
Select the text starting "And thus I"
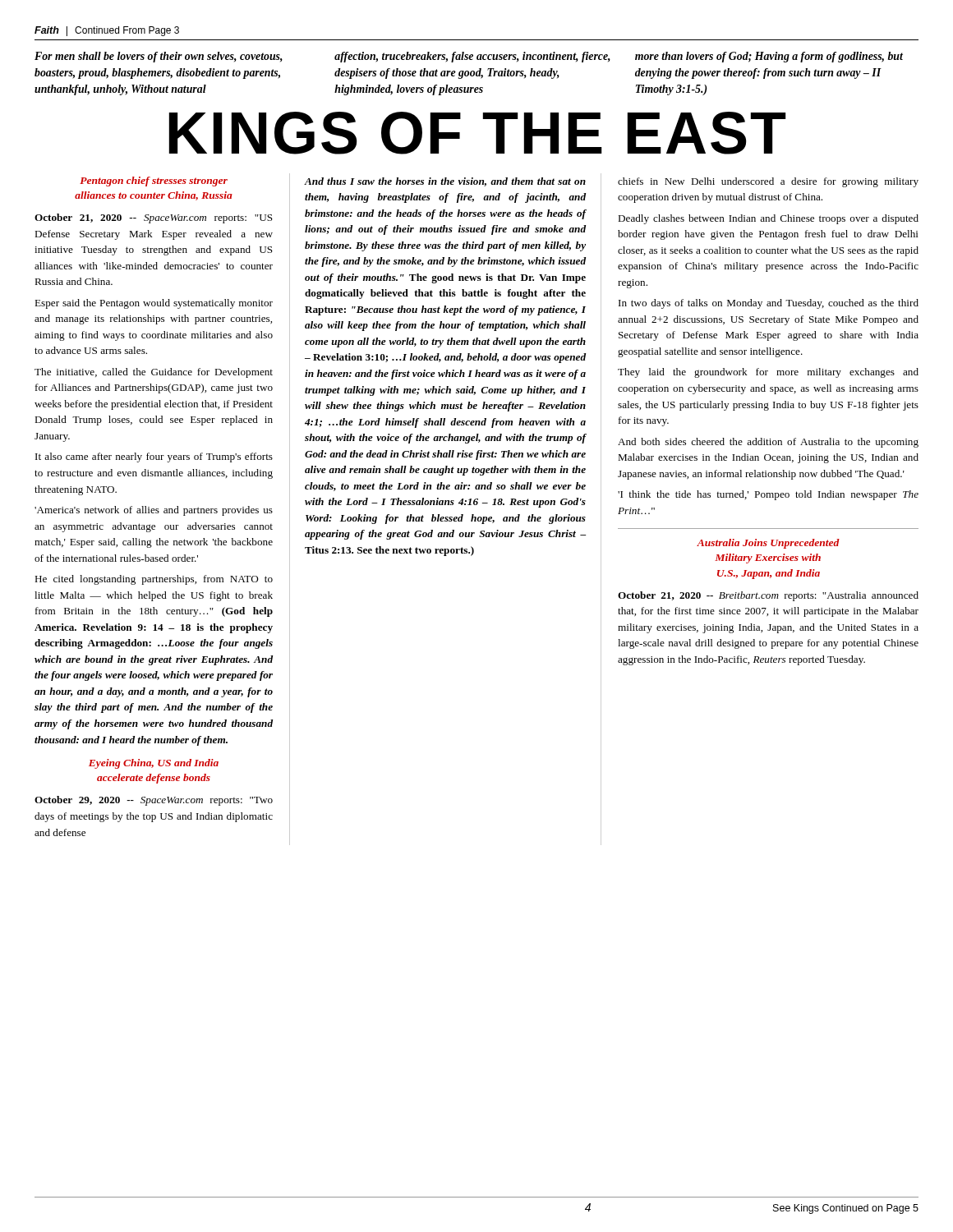pos(445,365)
